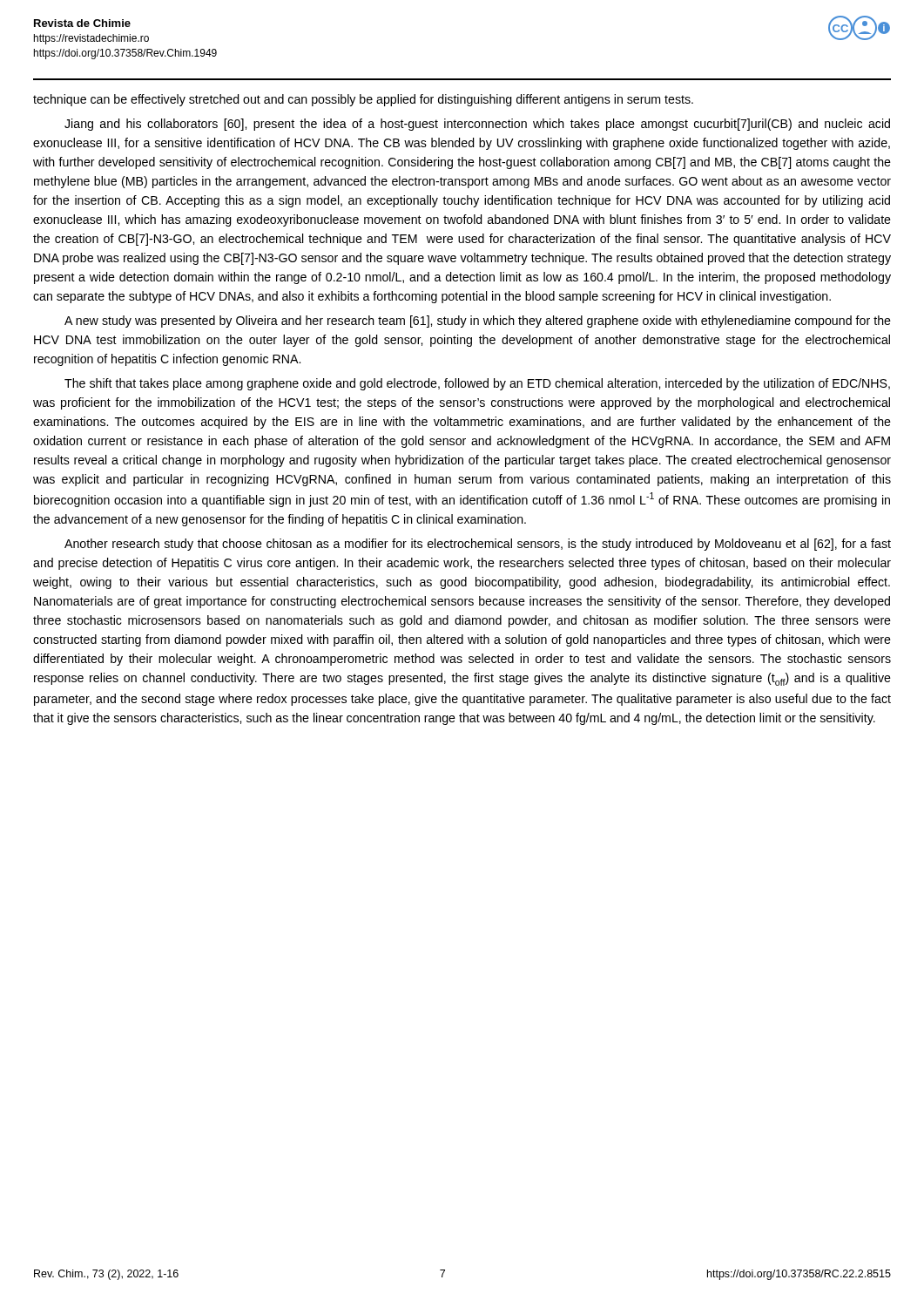Point to the element starting "A new study was presented by Oliveira and"
The width and height of the screenshot is (924, 1307).
(x=462, y=340)
